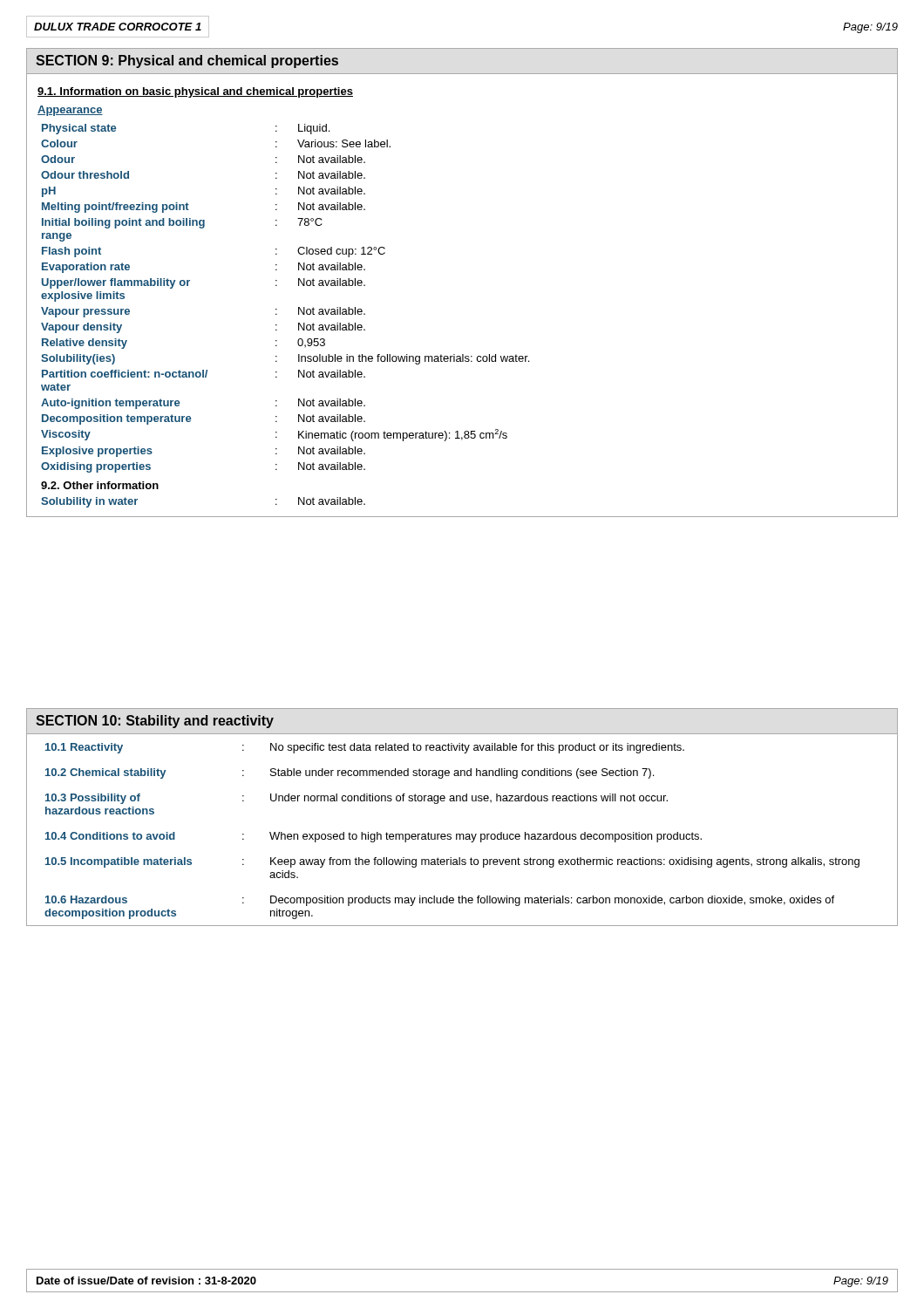Select the block starting "pH : Not available."
The height and width of the screenshot is (1308, 924).
coord(52,191)
